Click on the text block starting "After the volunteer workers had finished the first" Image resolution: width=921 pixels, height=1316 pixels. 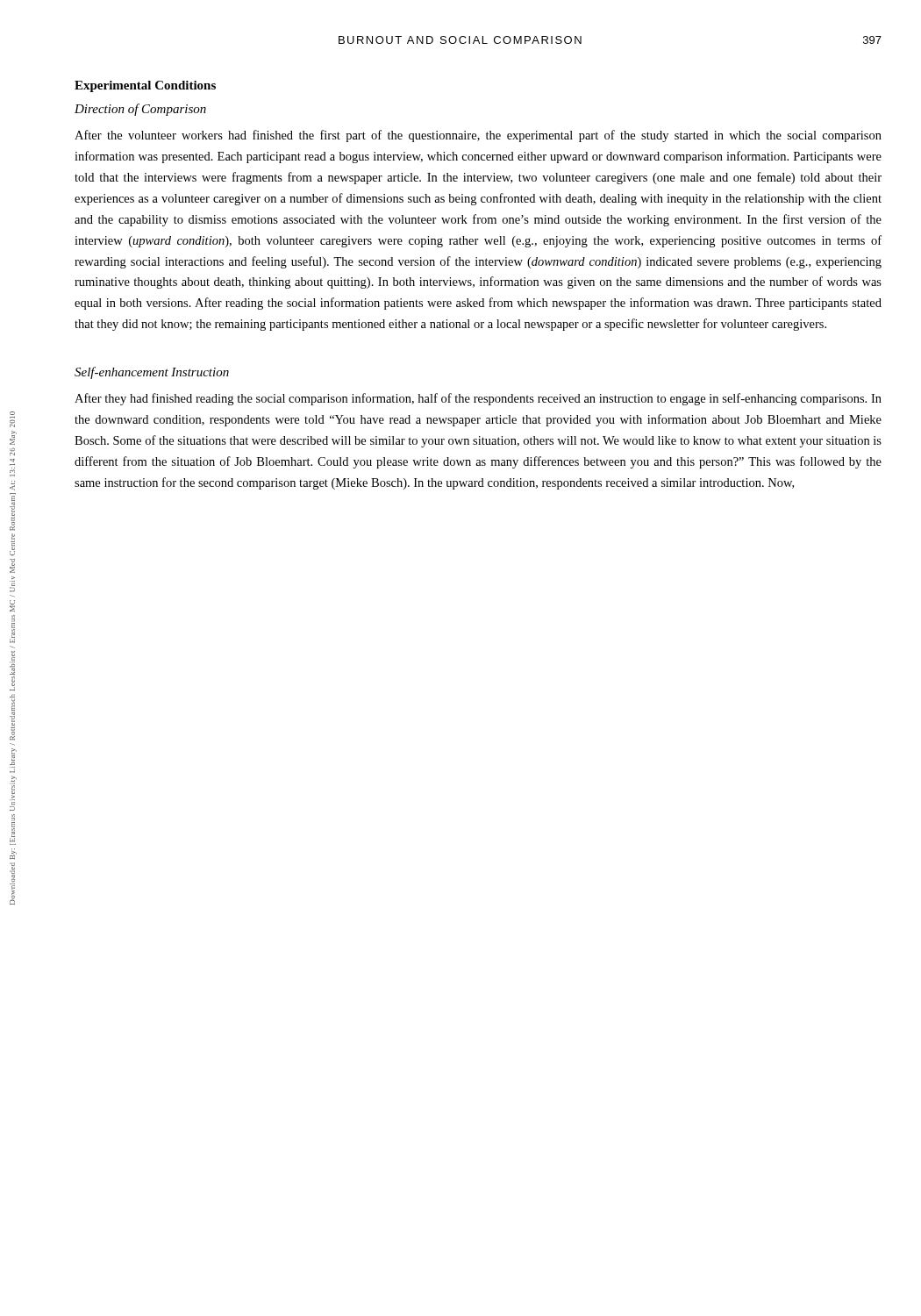(x=478, y=230)
